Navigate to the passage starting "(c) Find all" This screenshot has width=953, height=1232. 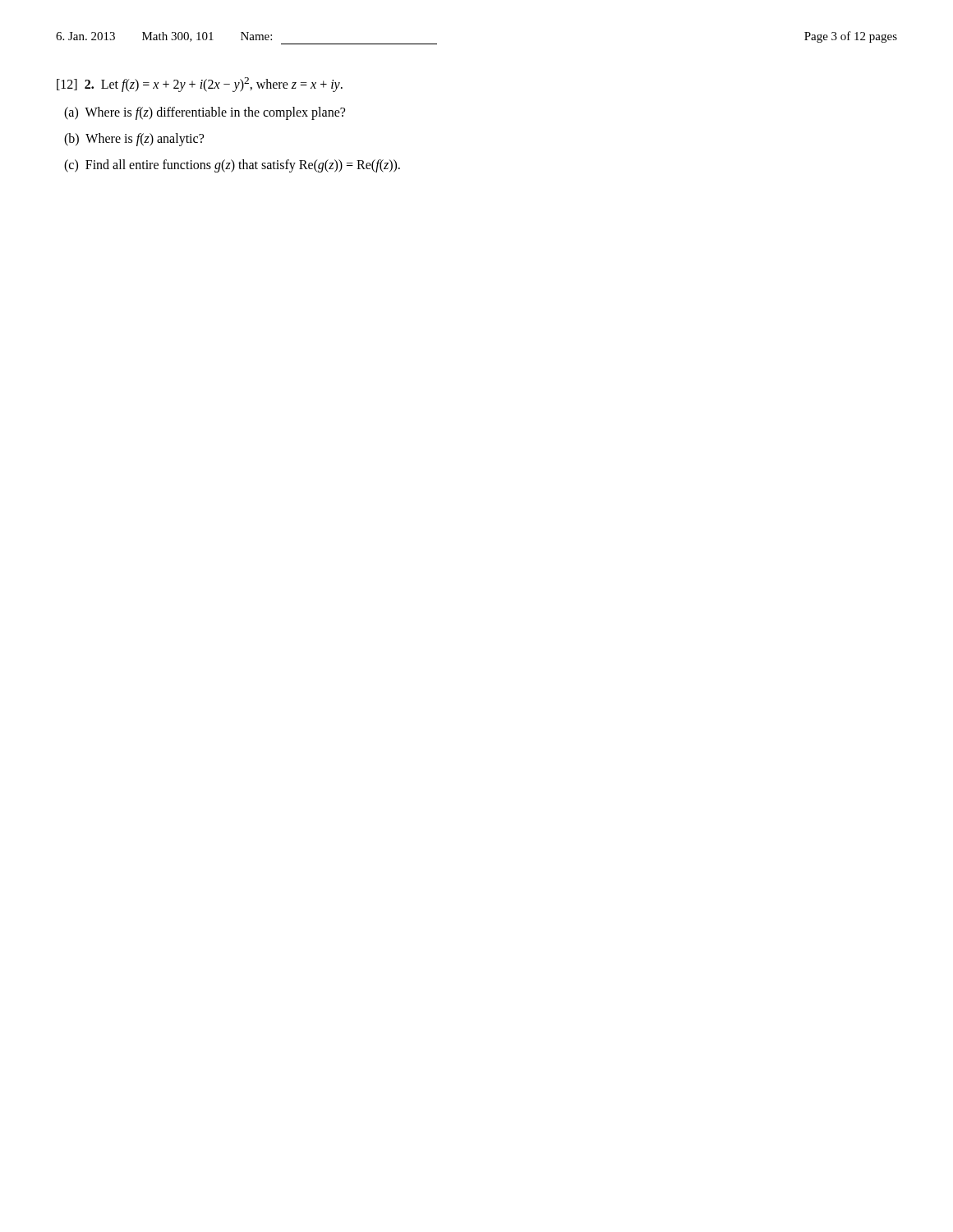pyautogui.click(x=232, y=165)
